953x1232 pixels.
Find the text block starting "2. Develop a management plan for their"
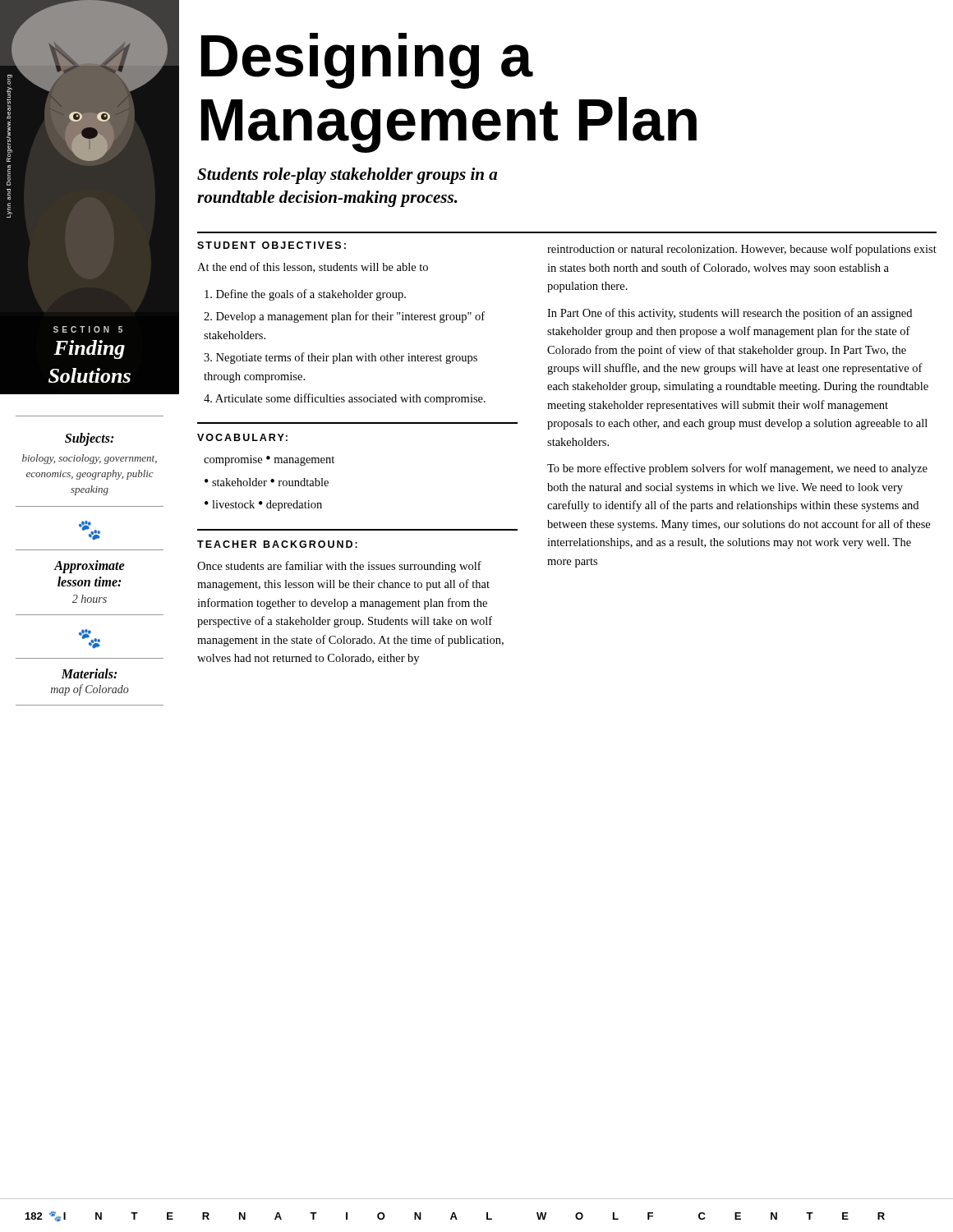tap(344, 326)
